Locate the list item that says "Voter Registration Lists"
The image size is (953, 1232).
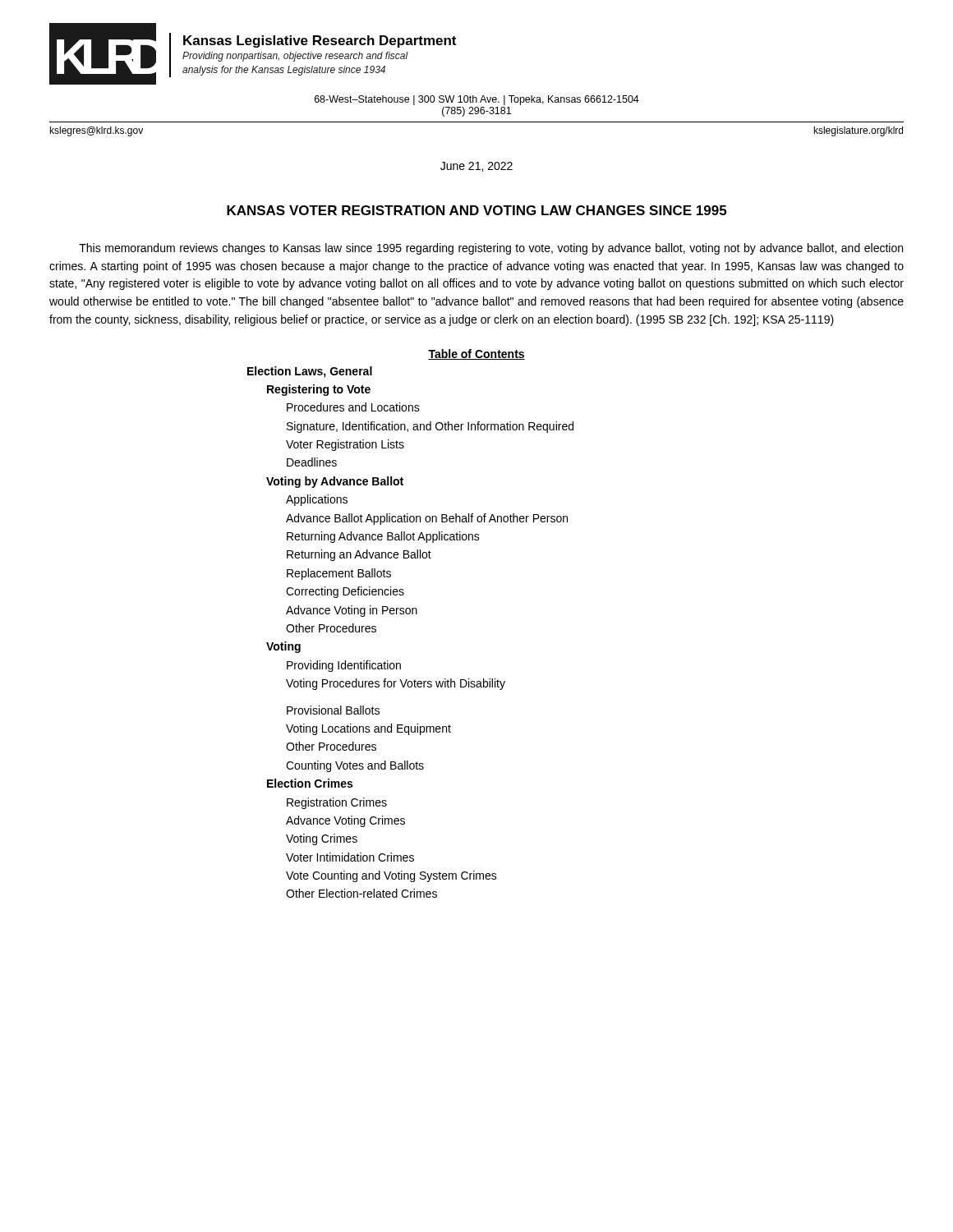(x=345, y=444)
